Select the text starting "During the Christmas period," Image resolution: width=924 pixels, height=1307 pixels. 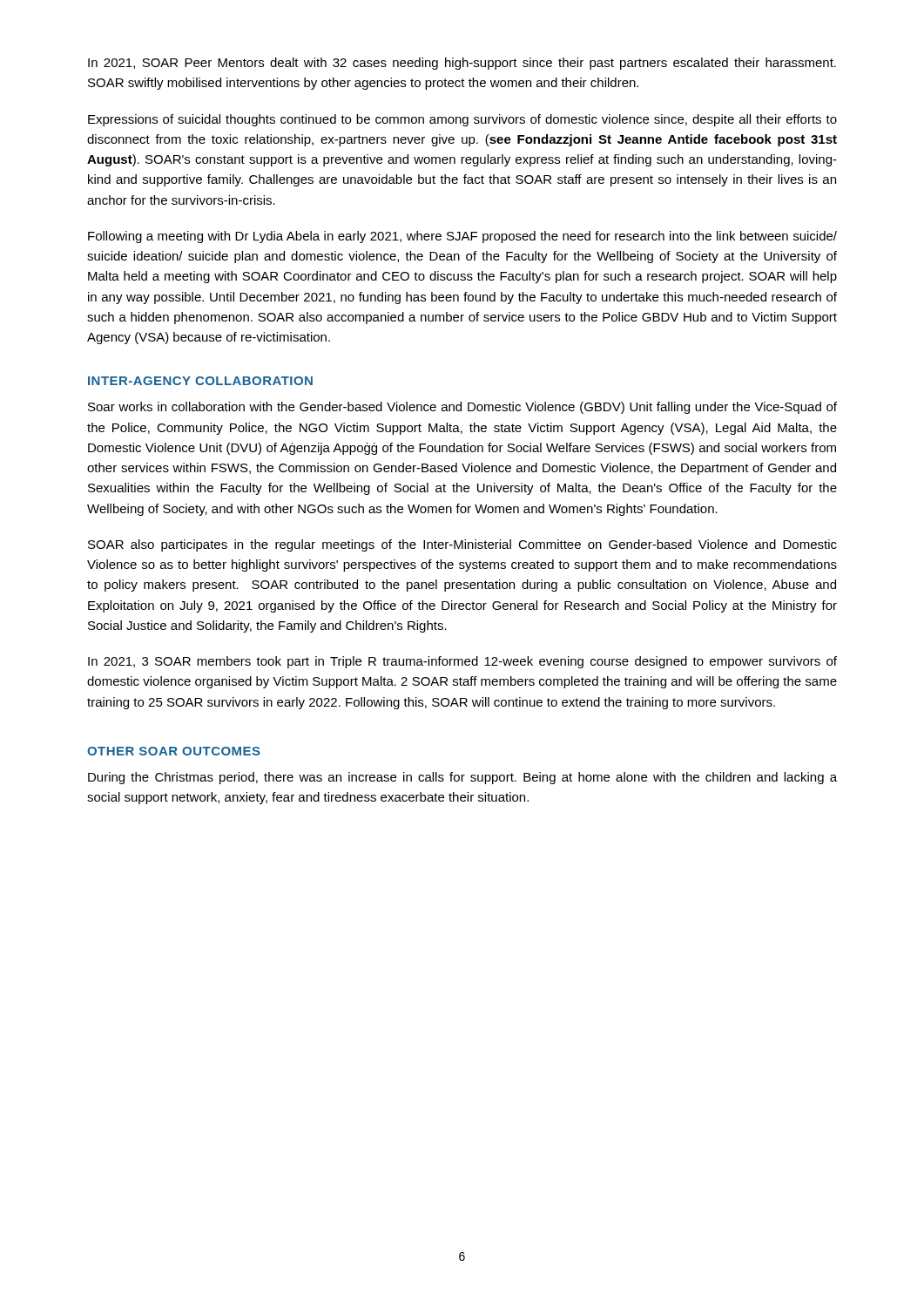(462, 787)
